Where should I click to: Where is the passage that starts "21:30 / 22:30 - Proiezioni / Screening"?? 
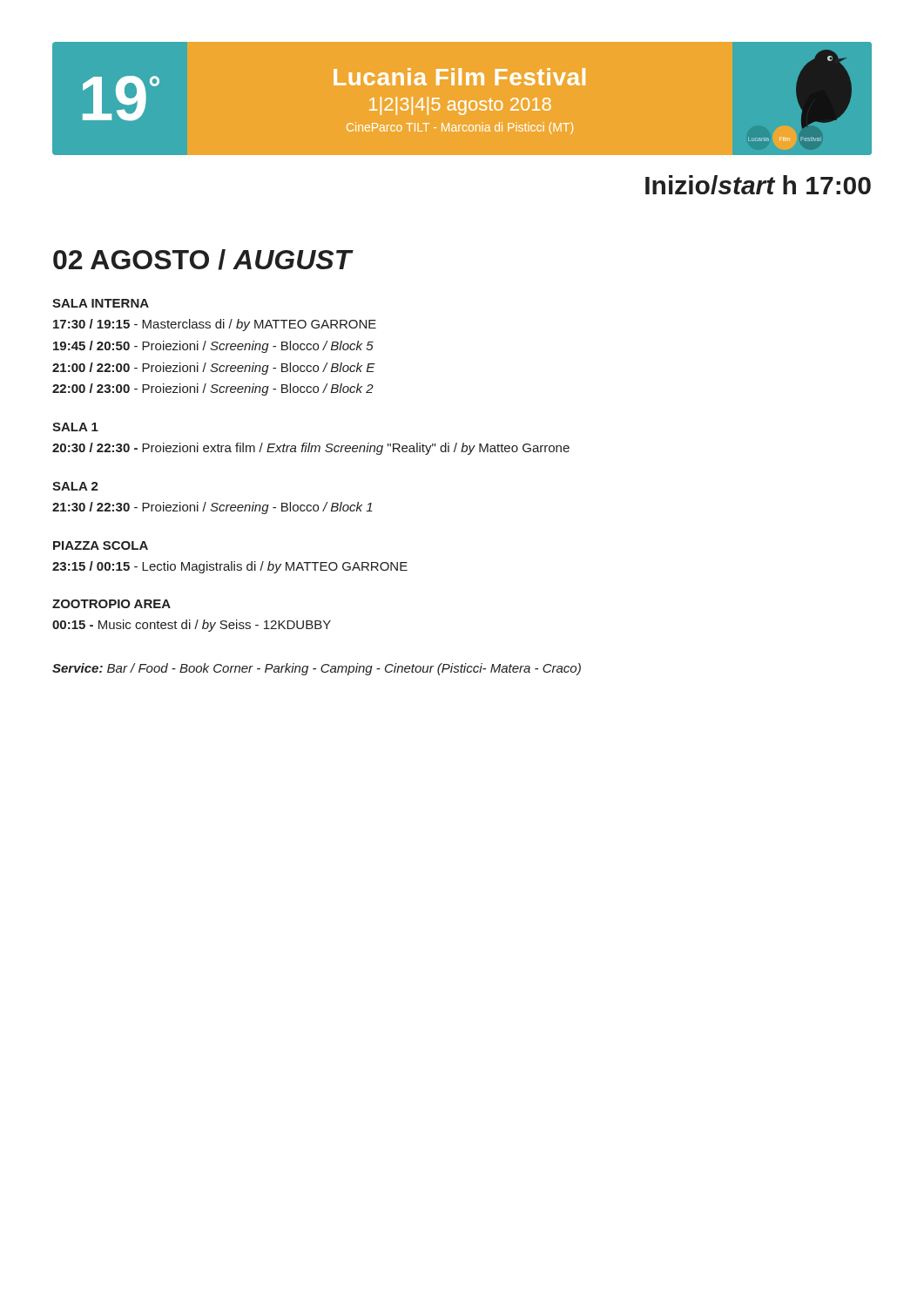click(213, 506)
